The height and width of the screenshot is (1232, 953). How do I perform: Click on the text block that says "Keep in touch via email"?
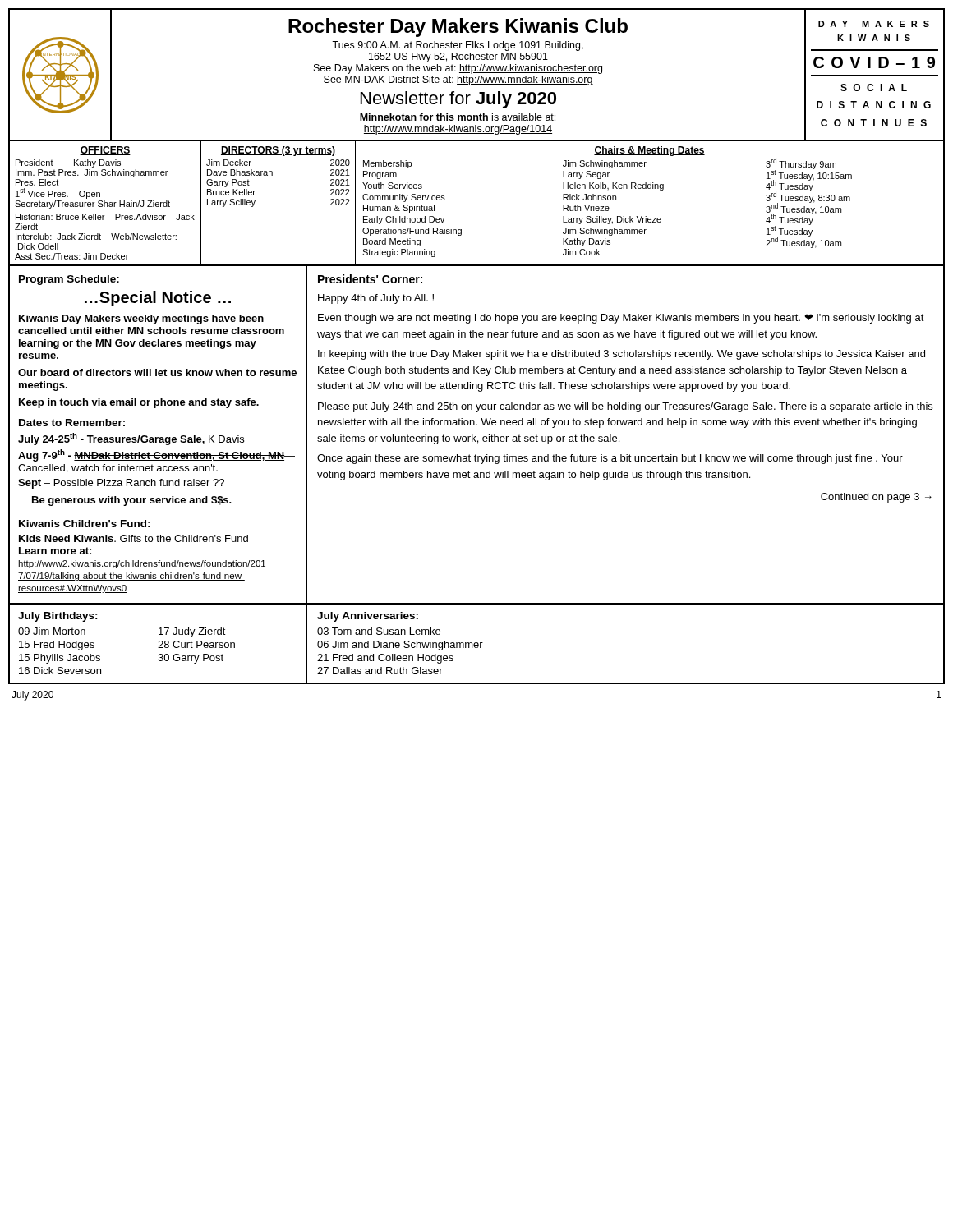coord(139,402)
